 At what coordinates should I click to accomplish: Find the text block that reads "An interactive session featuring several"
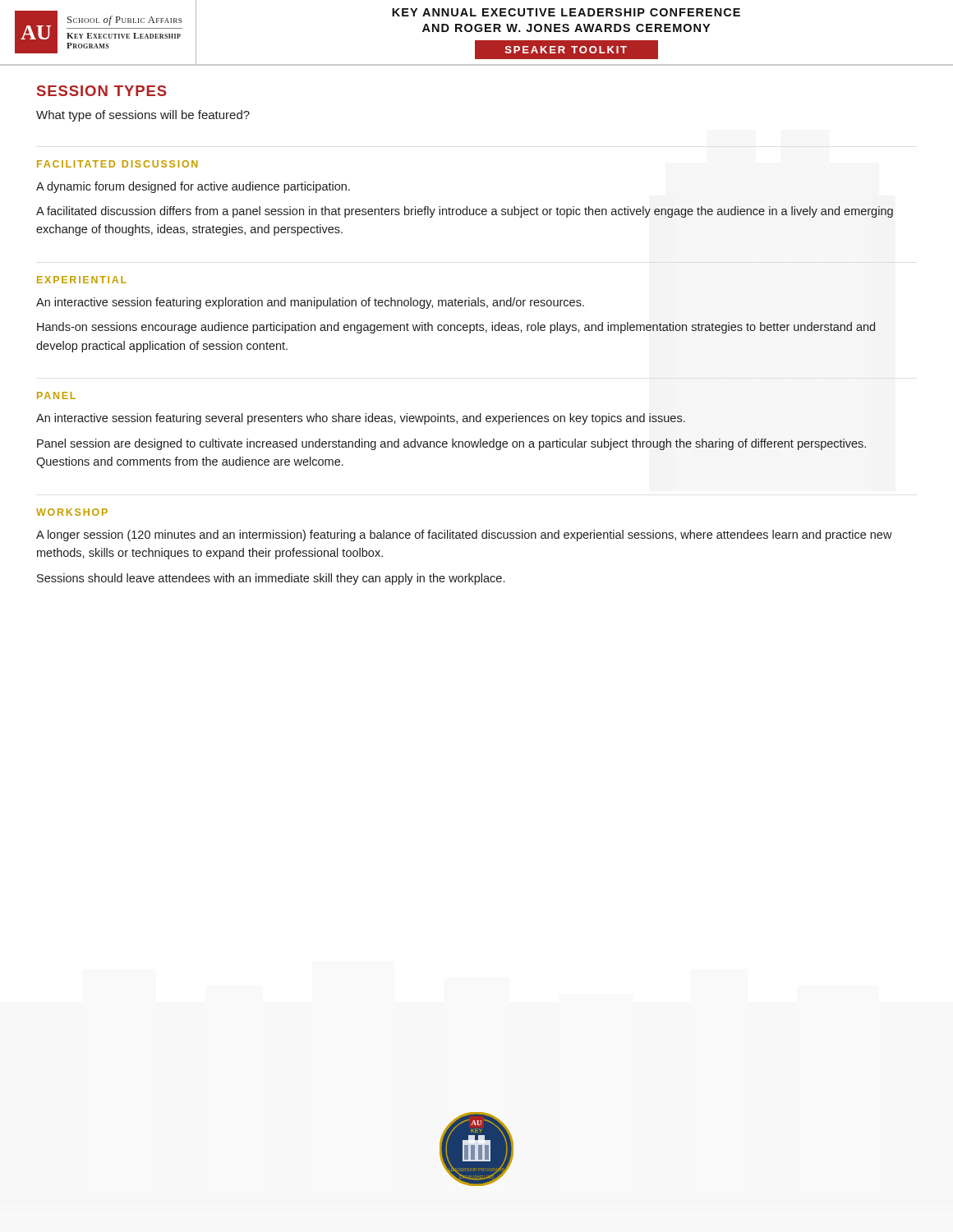click(x=361, y=418)
